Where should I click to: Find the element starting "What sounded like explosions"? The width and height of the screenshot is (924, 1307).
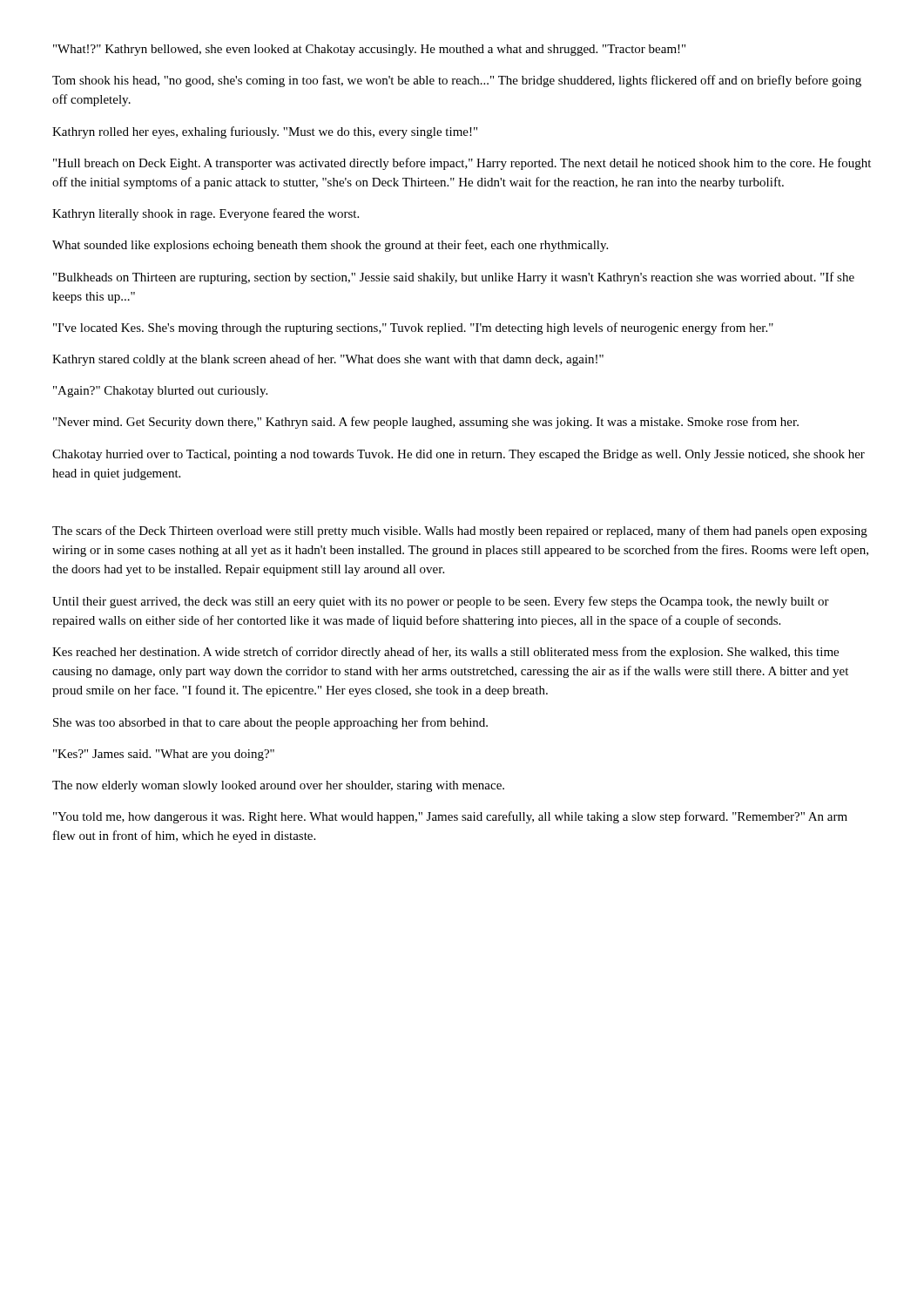point(331,245)
